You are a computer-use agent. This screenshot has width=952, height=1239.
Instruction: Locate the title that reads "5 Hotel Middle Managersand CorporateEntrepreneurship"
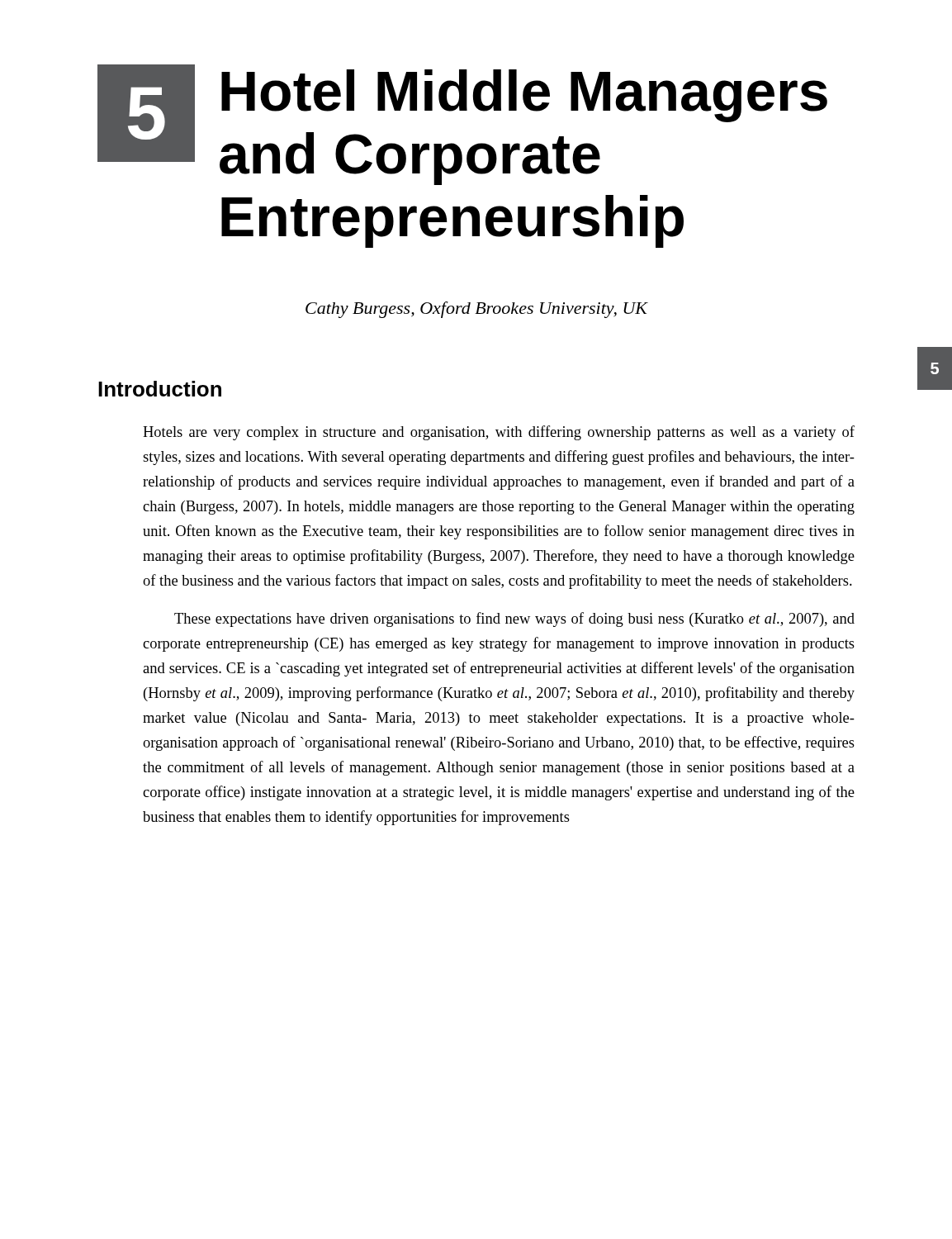click(463, 154)
